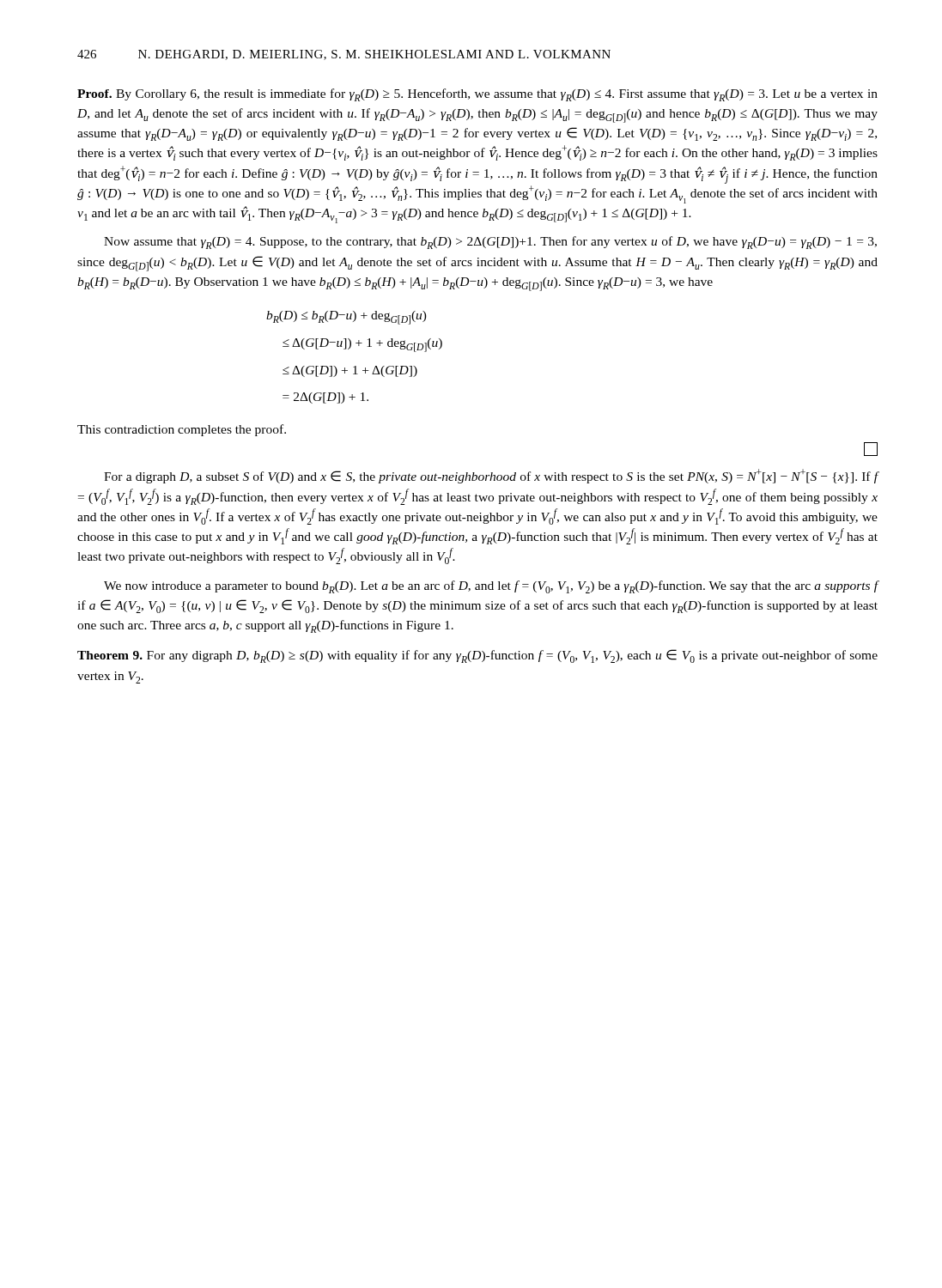Where is the passage that starts "This contradiction completes the"?
Image resolution: width=942 pixels, height=1288 pixels.
tap(182, 429)
